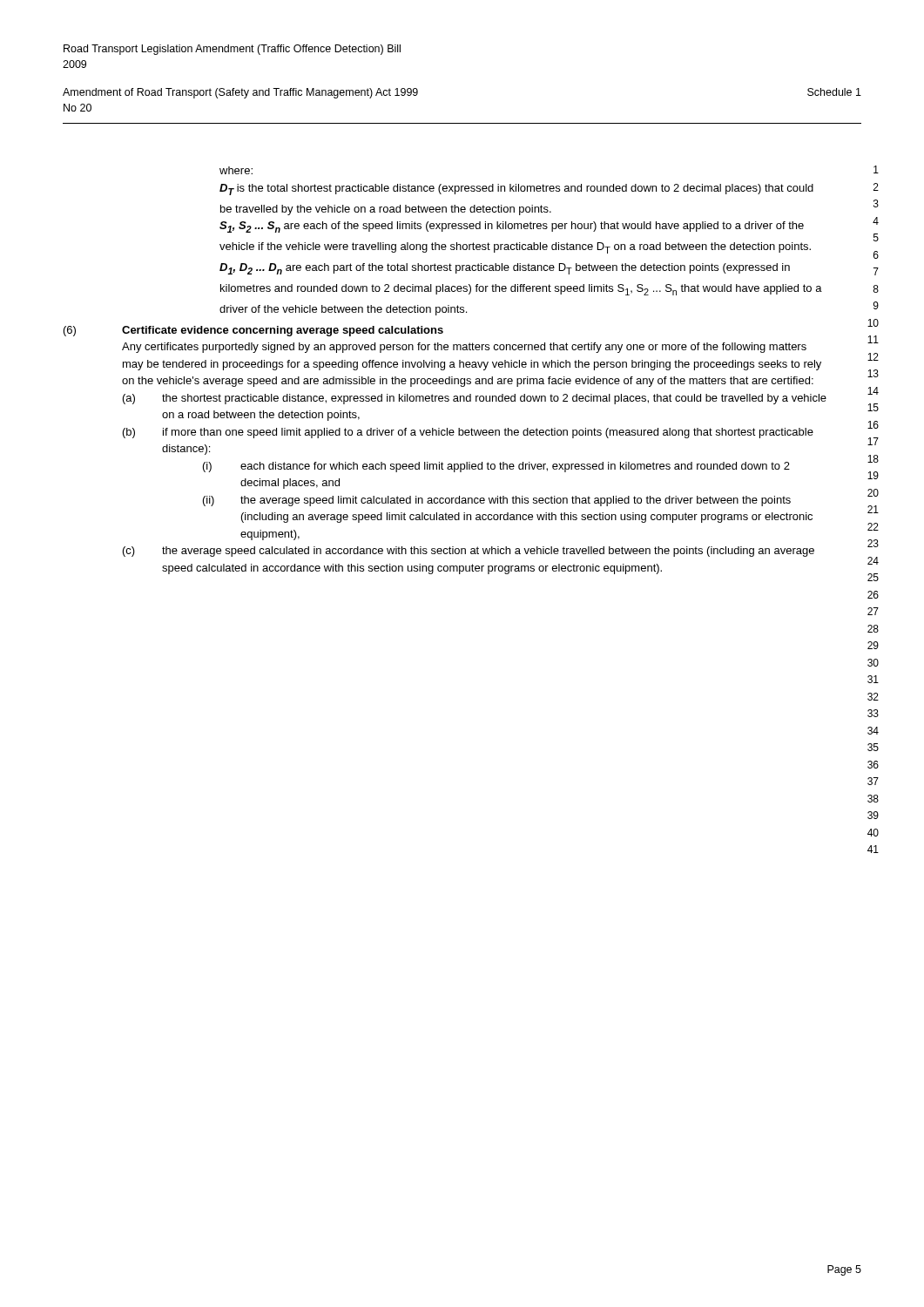This screenshot has width=924, height=1307.
Task: Locate the text block starting "Any certificates purportedly signed"
Action: pyautogui.click(x=472, y=364)
